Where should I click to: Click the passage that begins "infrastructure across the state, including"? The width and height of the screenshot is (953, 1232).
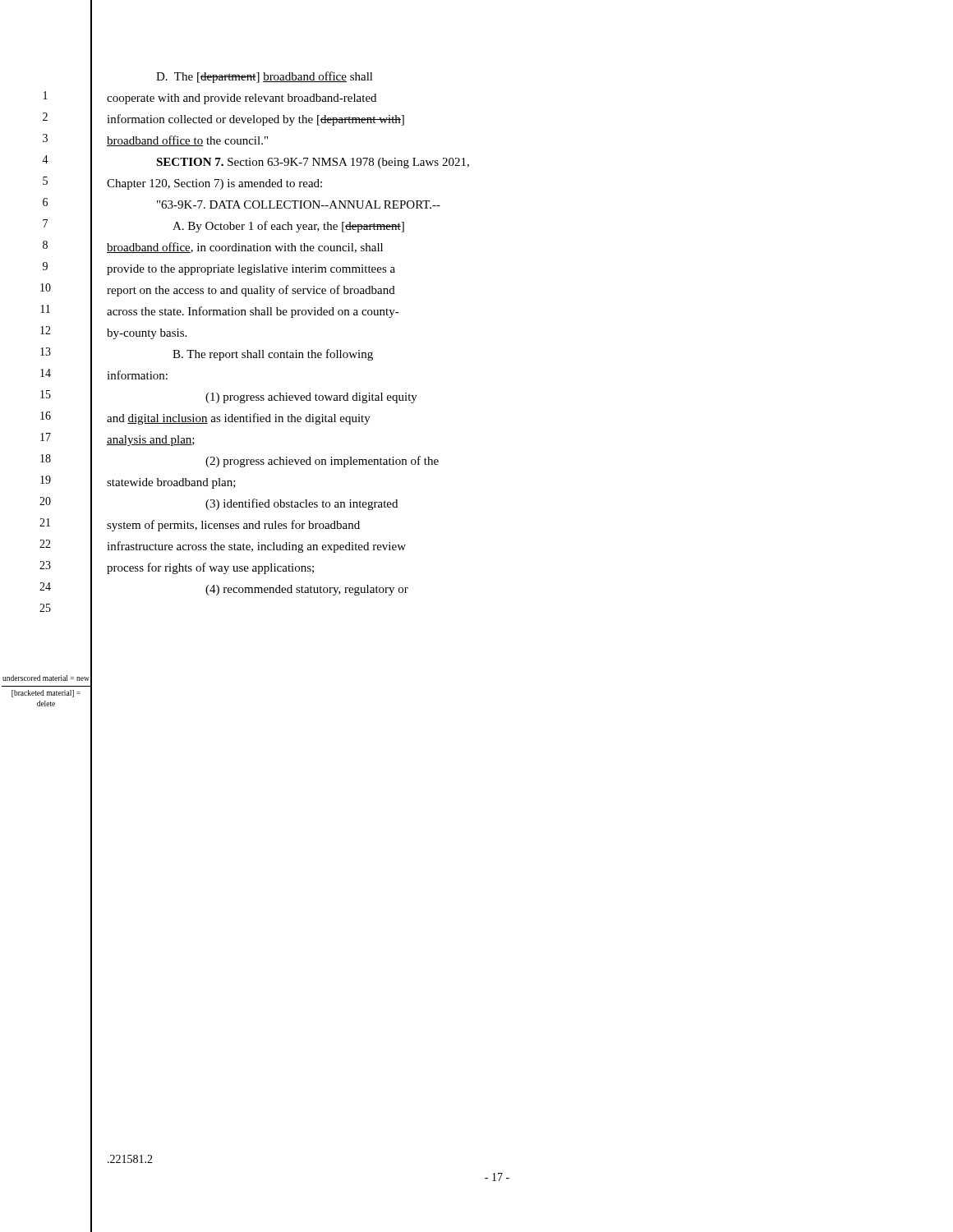[256, 546]
